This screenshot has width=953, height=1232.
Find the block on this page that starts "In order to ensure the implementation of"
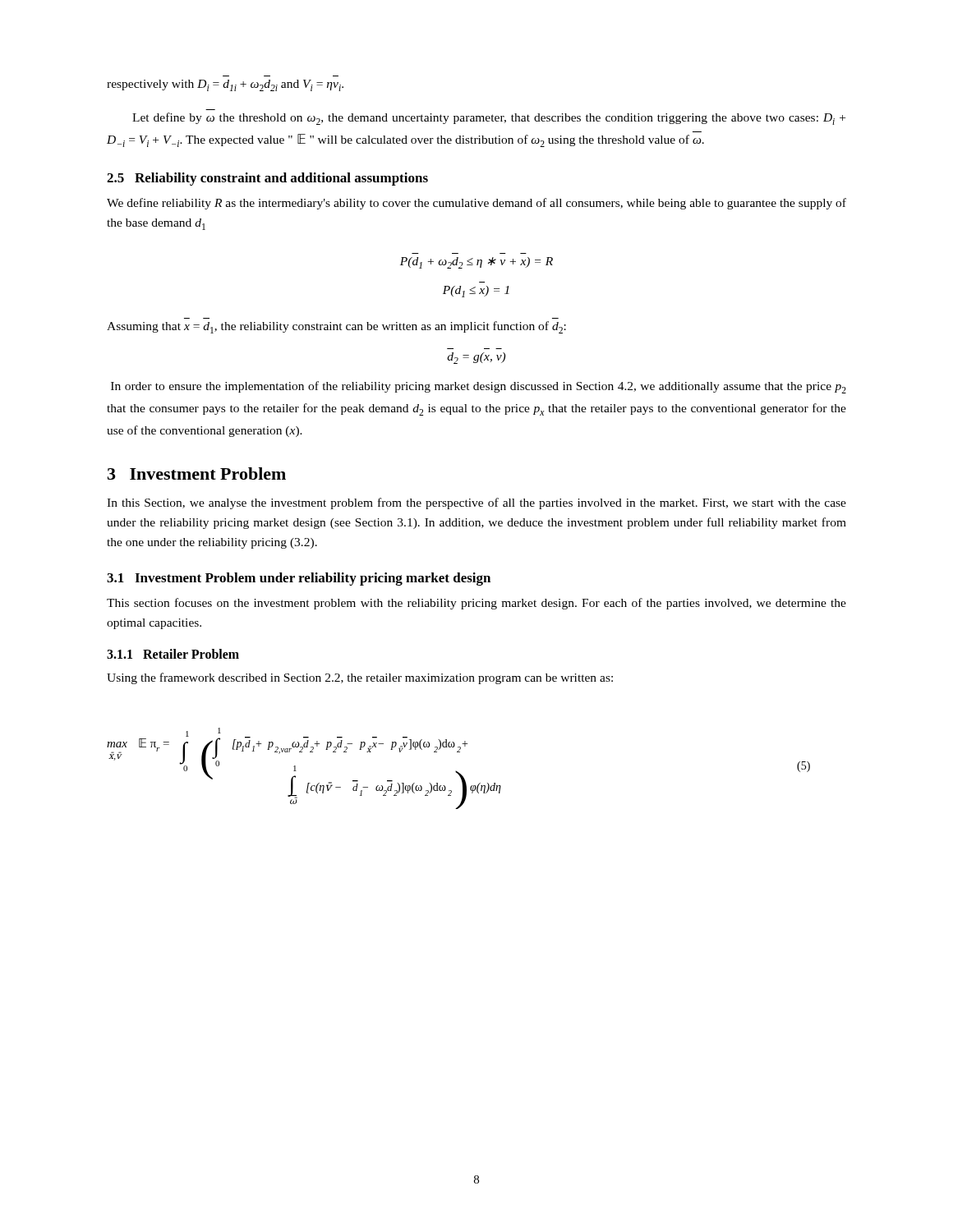pos(476,408)
